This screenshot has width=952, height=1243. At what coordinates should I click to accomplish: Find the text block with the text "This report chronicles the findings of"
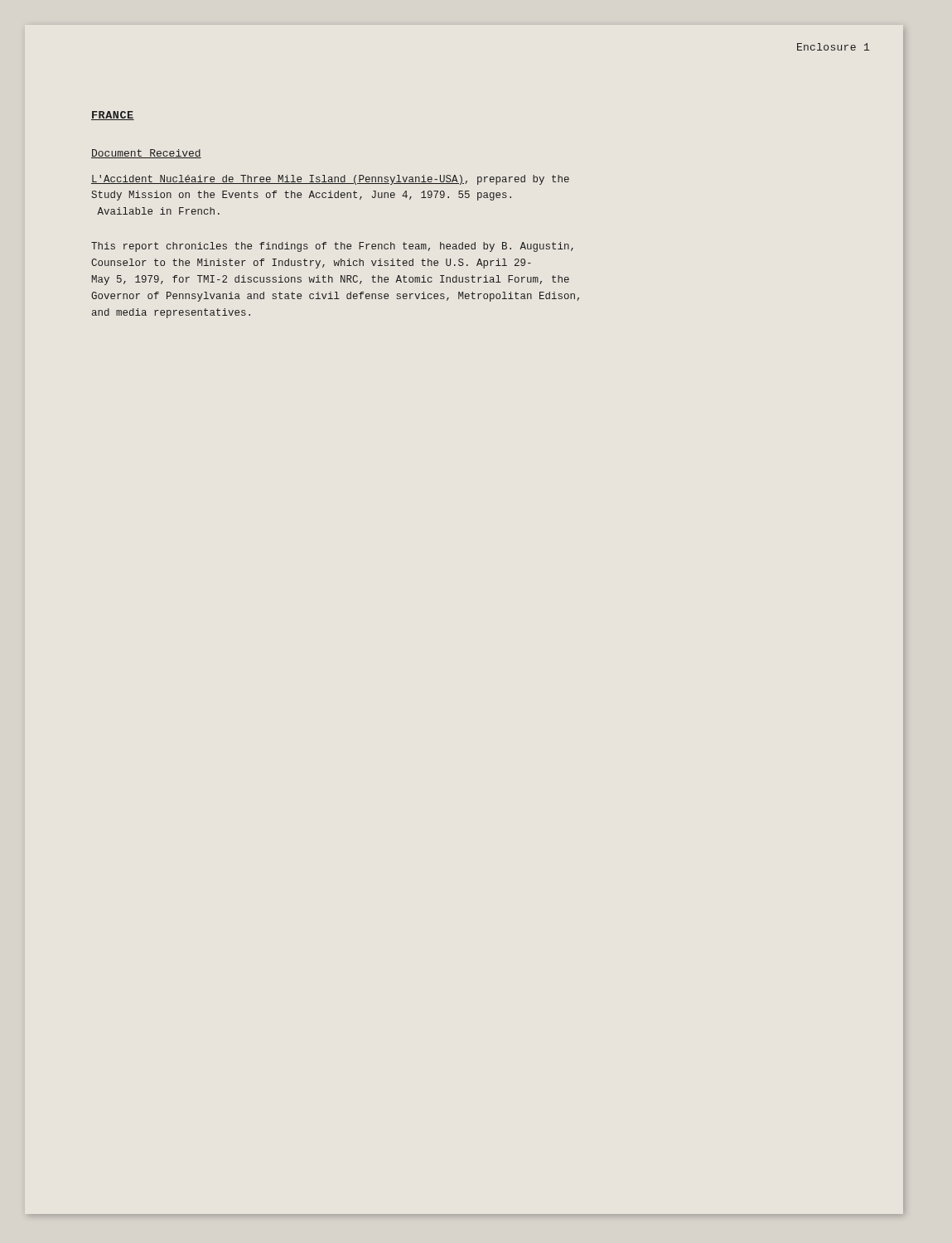[337, 280]
